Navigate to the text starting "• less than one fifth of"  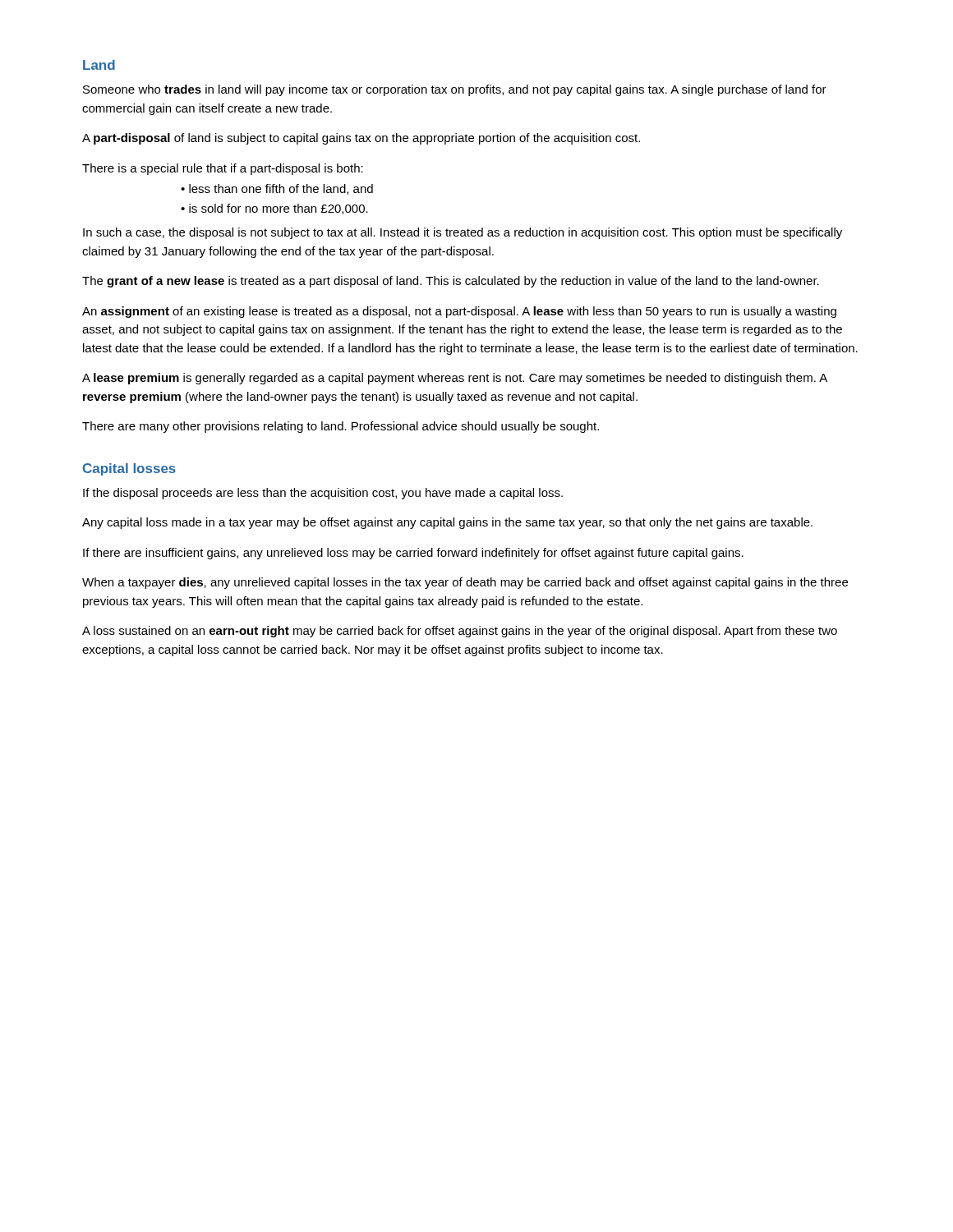(x=277, y=188)
